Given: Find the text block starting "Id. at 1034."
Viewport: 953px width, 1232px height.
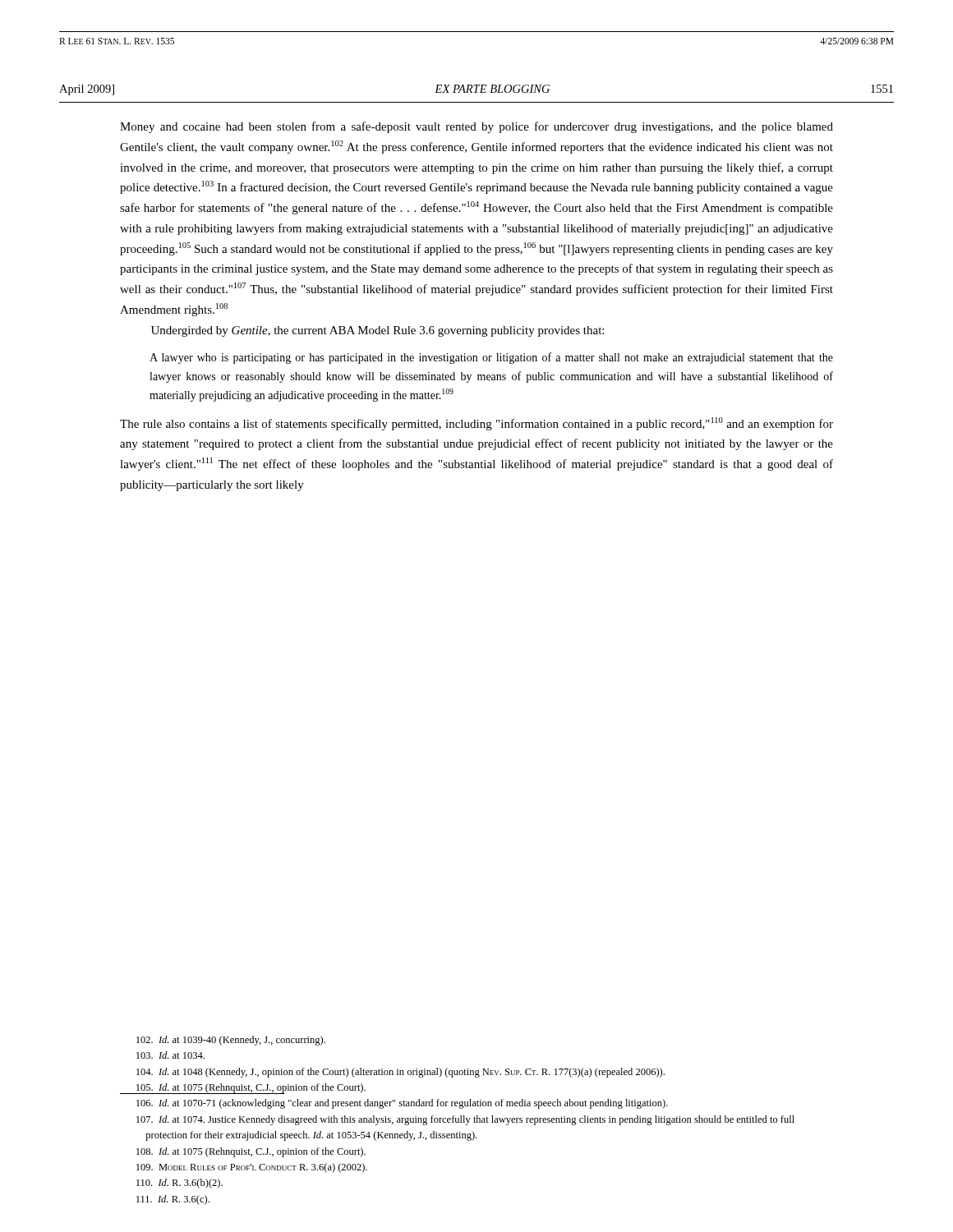Looking at the screenshot, I should [x=170, y=1055].
